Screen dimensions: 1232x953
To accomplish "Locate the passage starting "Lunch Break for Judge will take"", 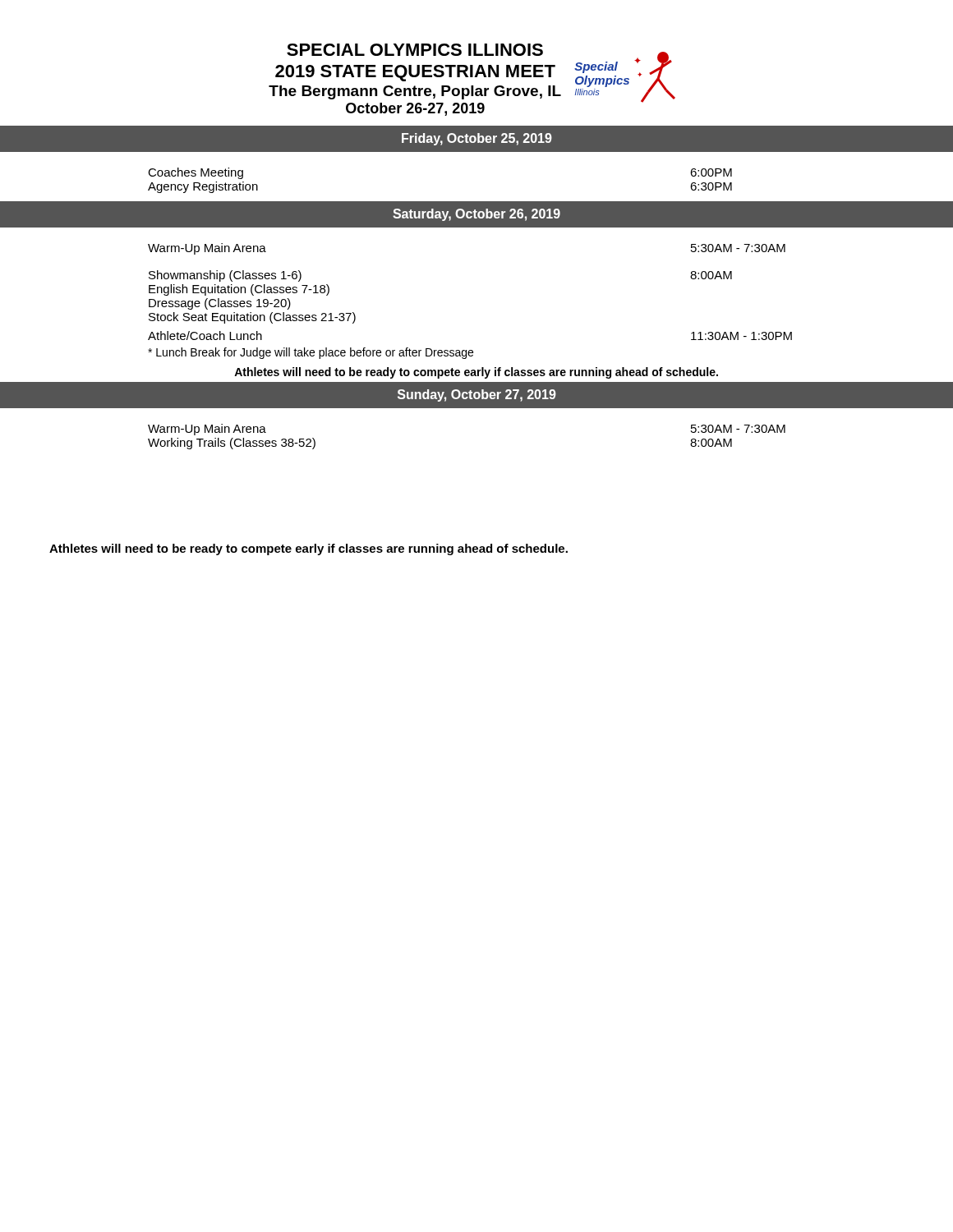I will 311,352.
